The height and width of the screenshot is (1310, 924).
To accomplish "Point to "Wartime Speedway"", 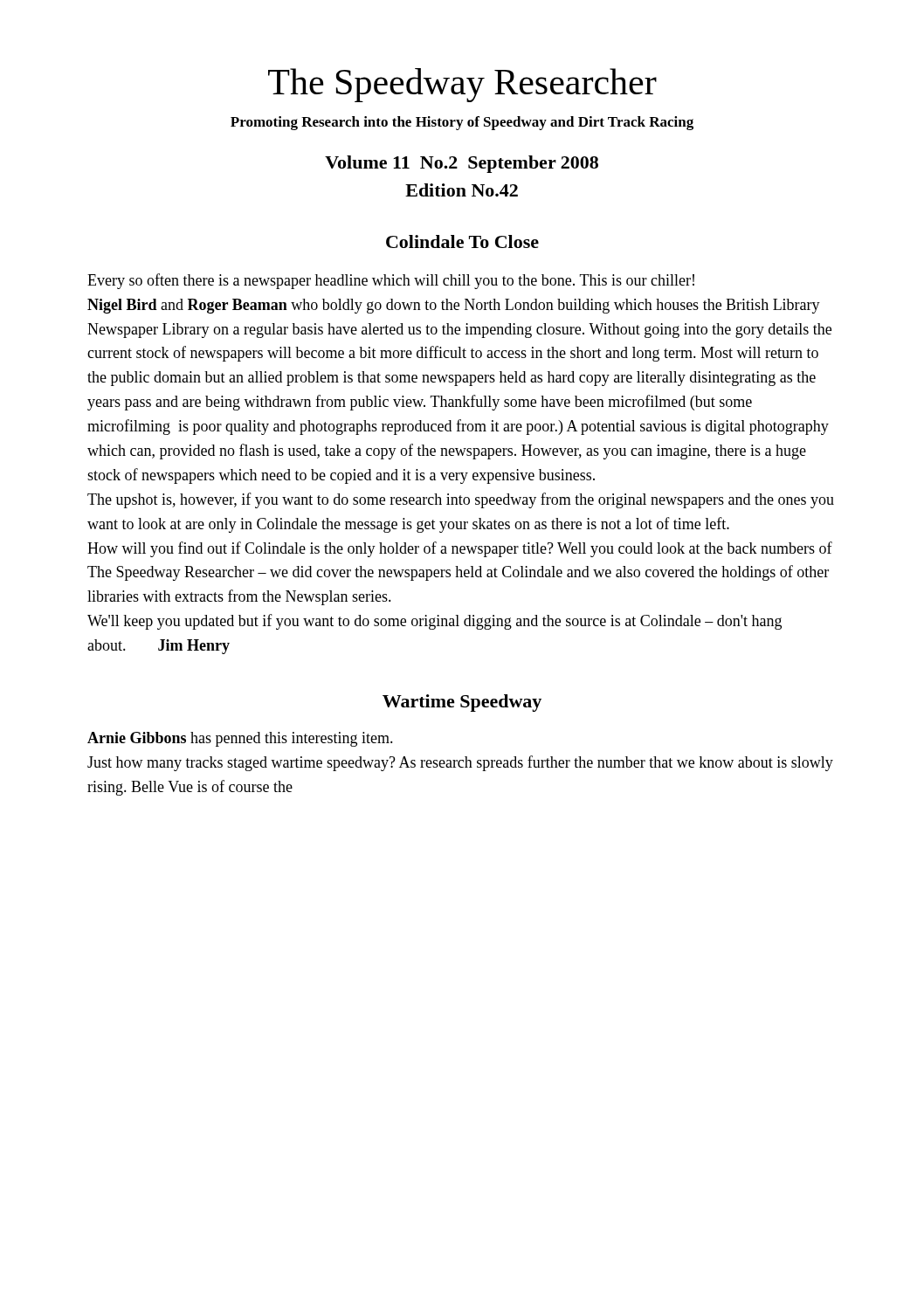I will [x=462, y=701].
